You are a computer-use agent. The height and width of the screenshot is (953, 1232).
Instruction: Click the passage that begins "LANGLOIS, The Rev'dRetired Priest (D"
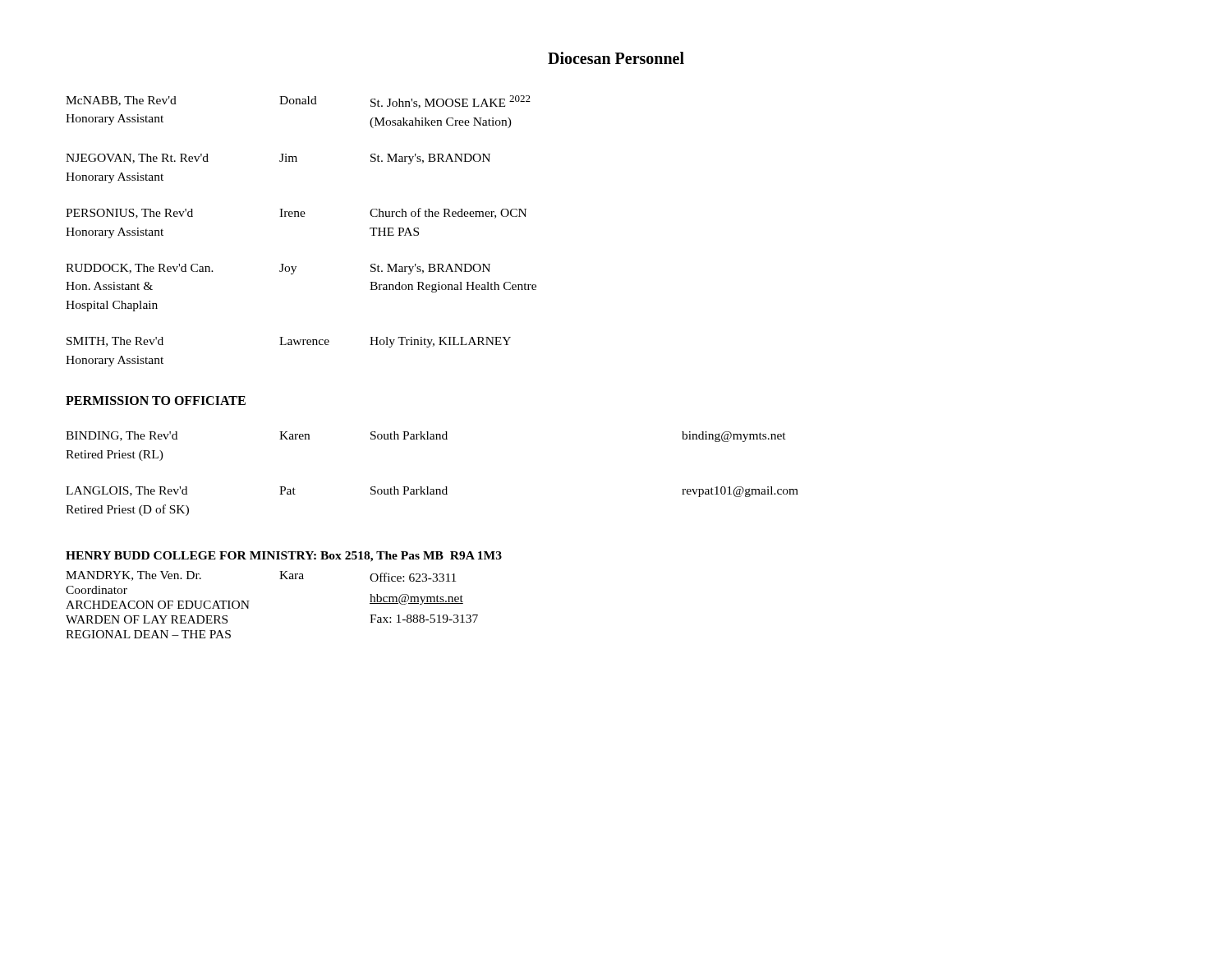pyautogui.click(x=432, y=500)
